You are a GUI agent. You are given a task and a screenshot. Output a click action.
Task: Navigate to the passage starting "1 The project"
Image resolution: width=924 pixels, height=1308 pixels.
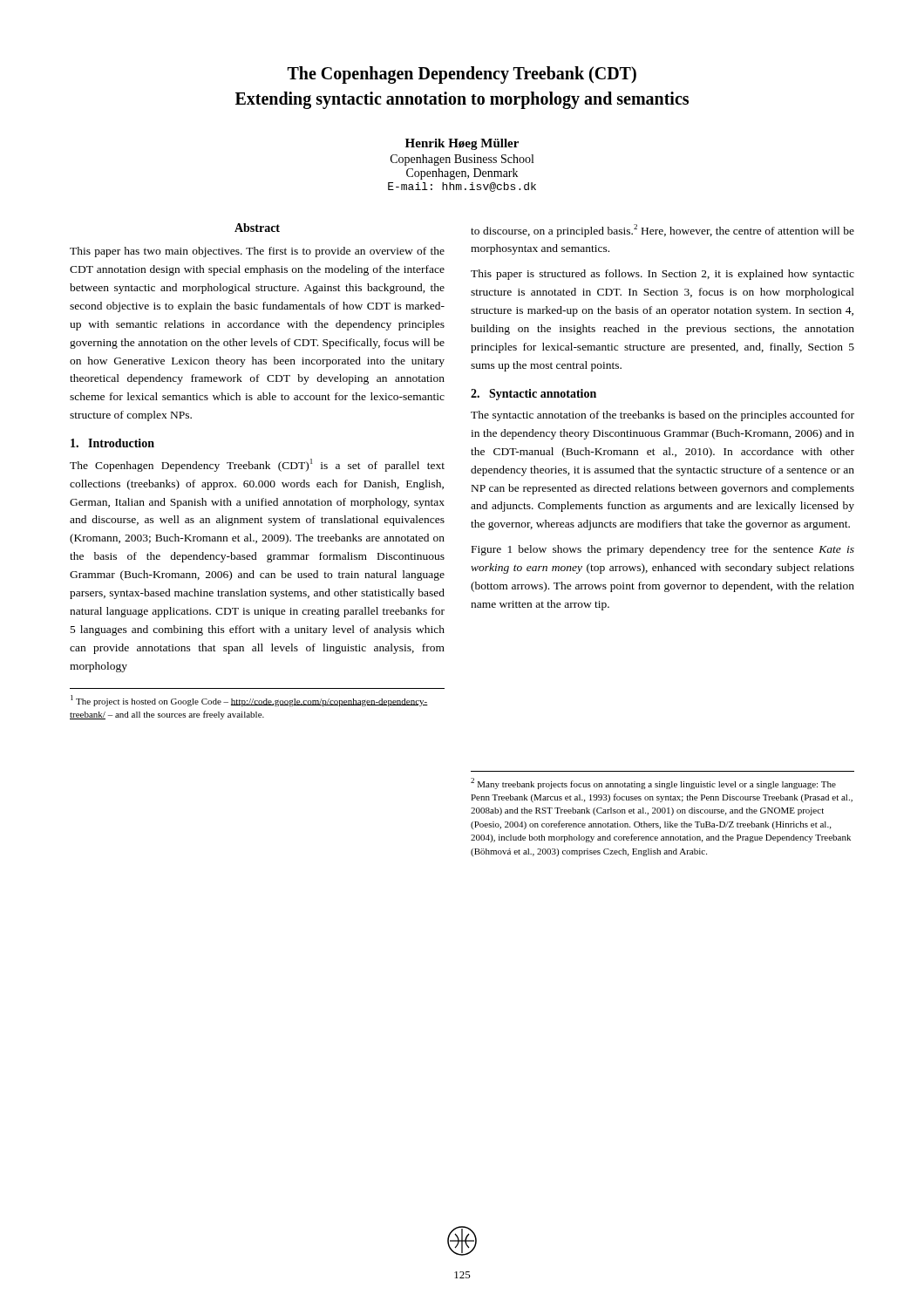(249, 706)
